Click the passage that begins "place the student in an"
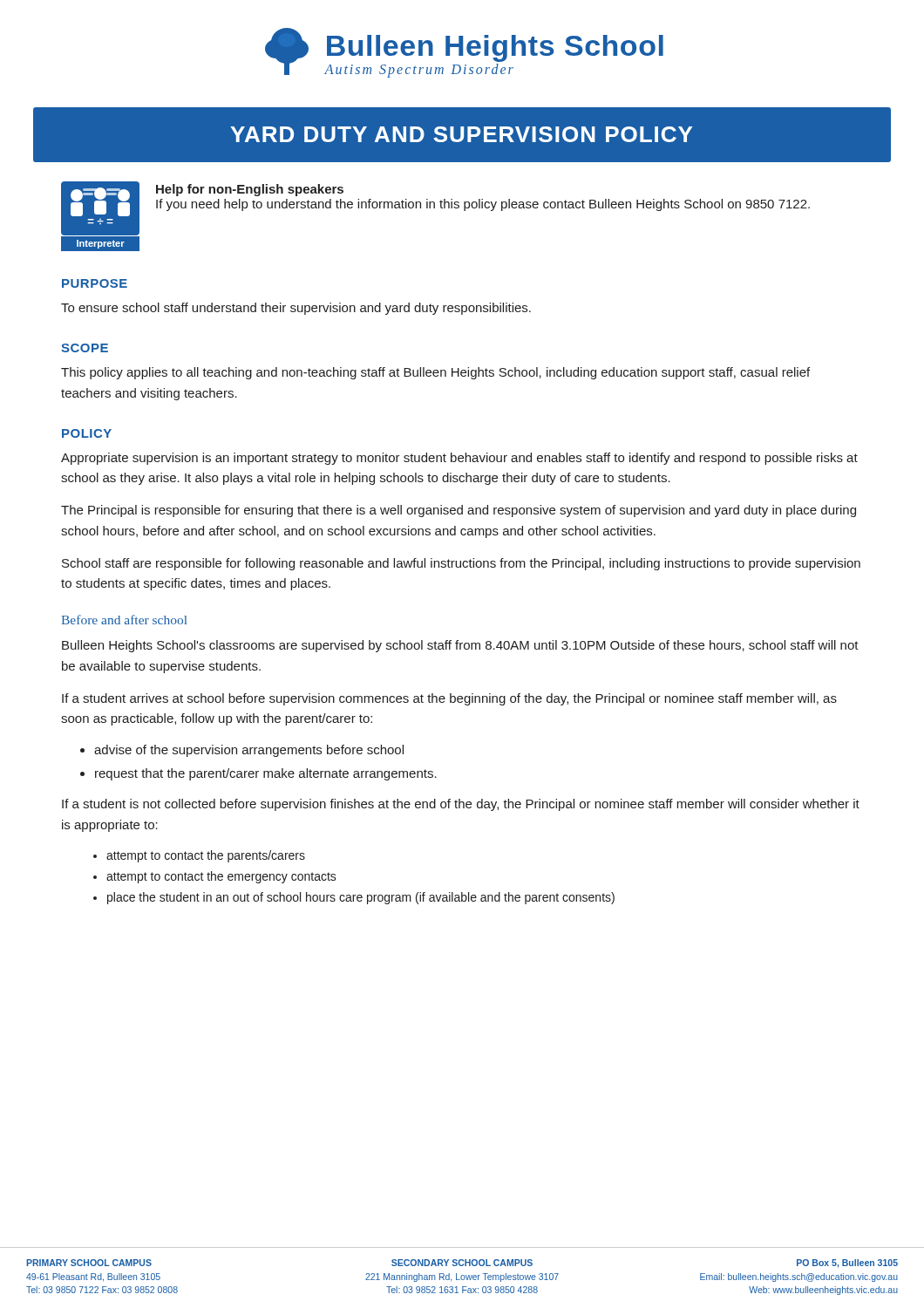Image resolution: width=924 pixels, height=1308 pixels. (361, 897)
